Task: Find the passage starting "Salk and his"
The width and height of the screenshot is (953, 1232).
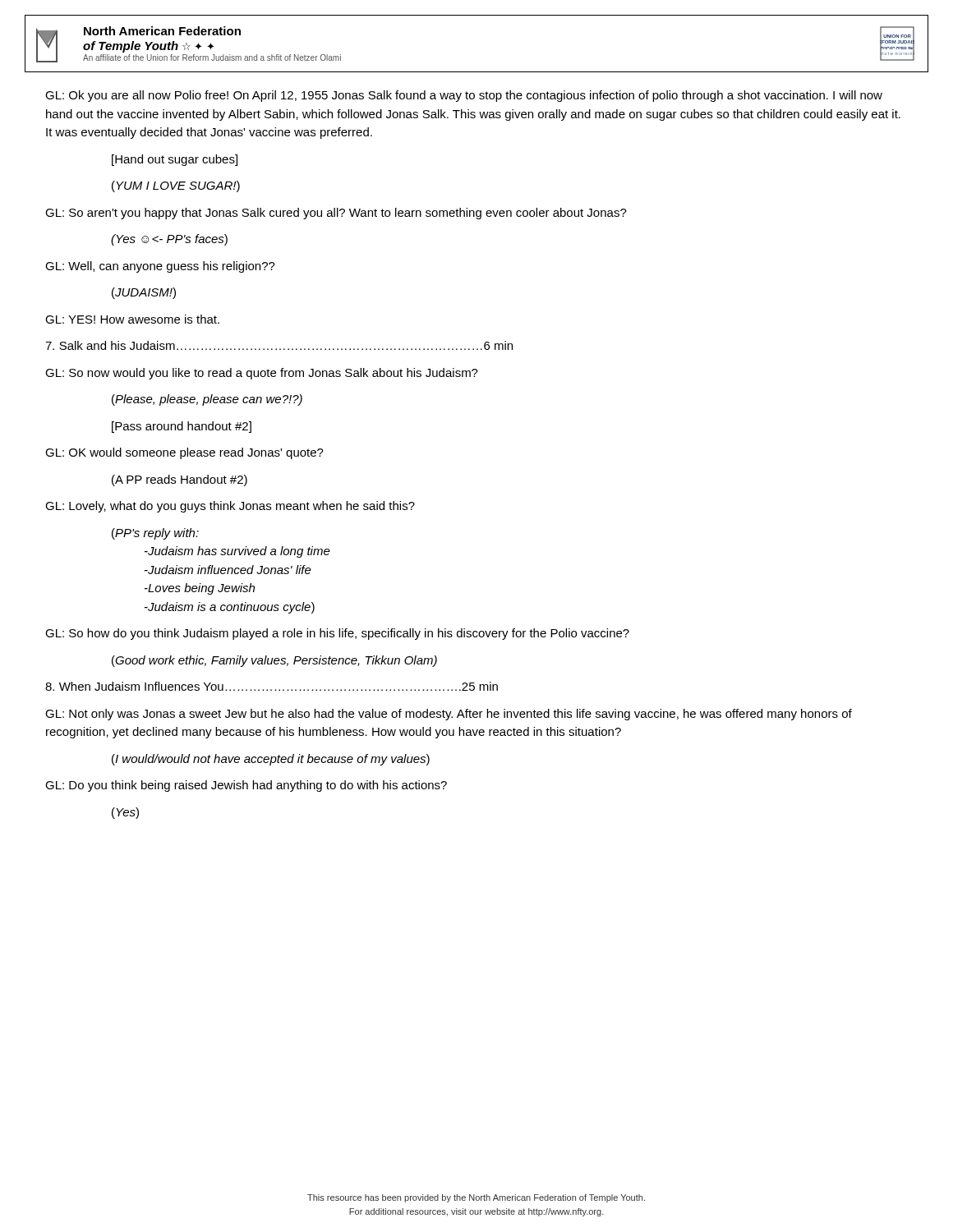Action: point(279,345)
